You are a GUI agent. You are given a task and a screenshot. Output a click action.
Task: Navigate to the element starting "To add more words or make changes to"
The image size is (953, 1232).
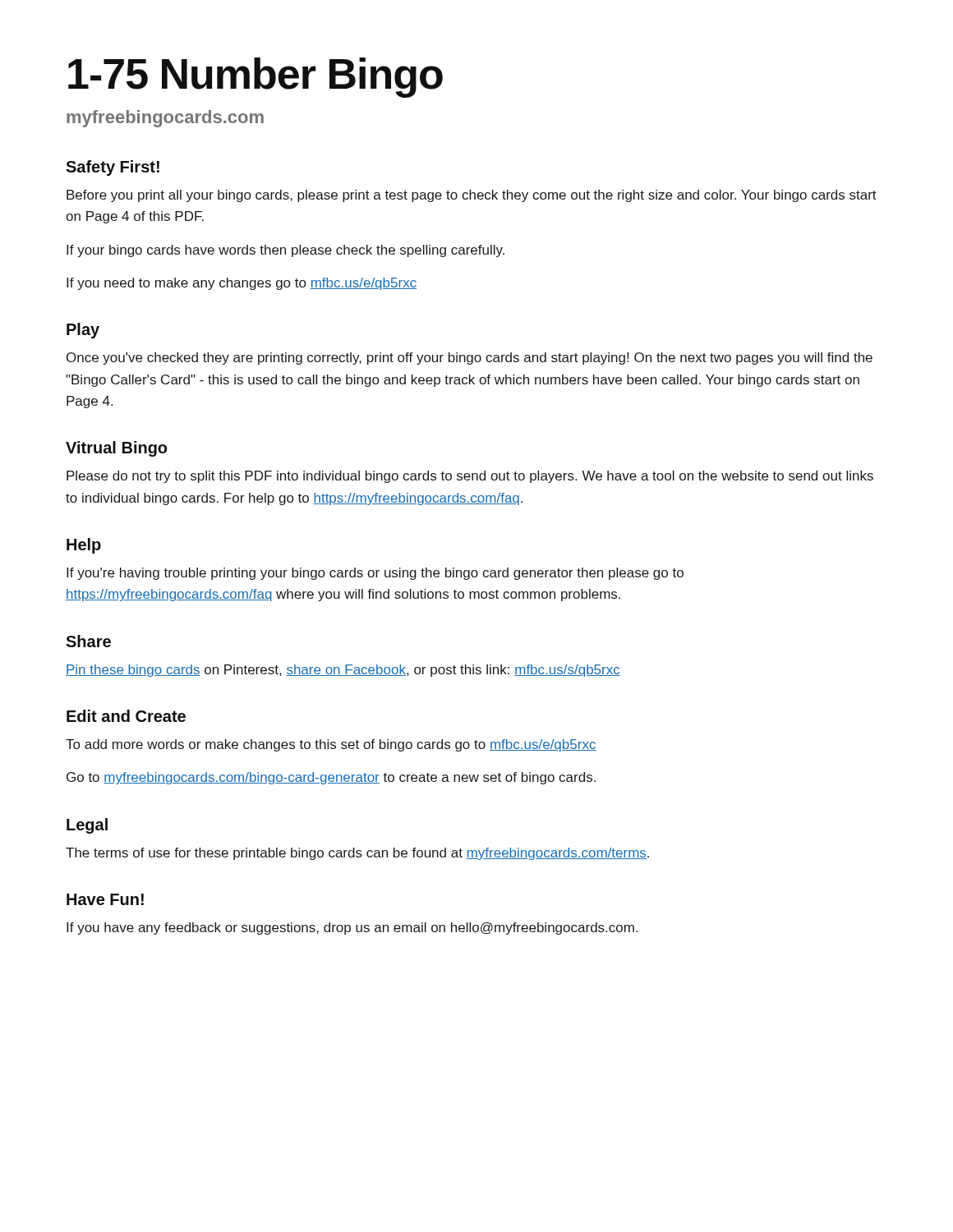pos(476,745)
